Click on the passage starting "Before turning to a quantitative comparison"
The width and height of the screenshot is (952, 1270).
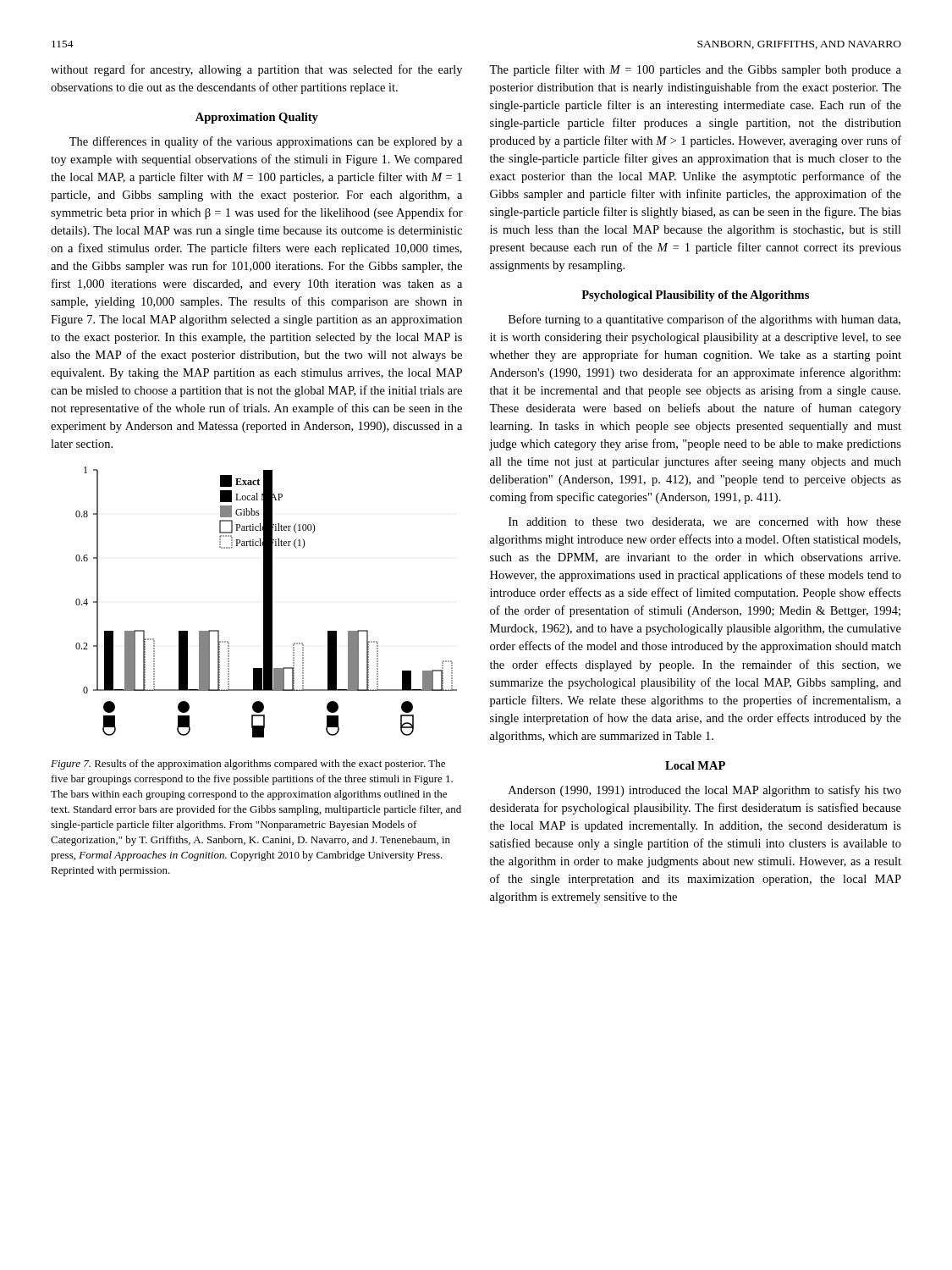(x=695, y=528)
